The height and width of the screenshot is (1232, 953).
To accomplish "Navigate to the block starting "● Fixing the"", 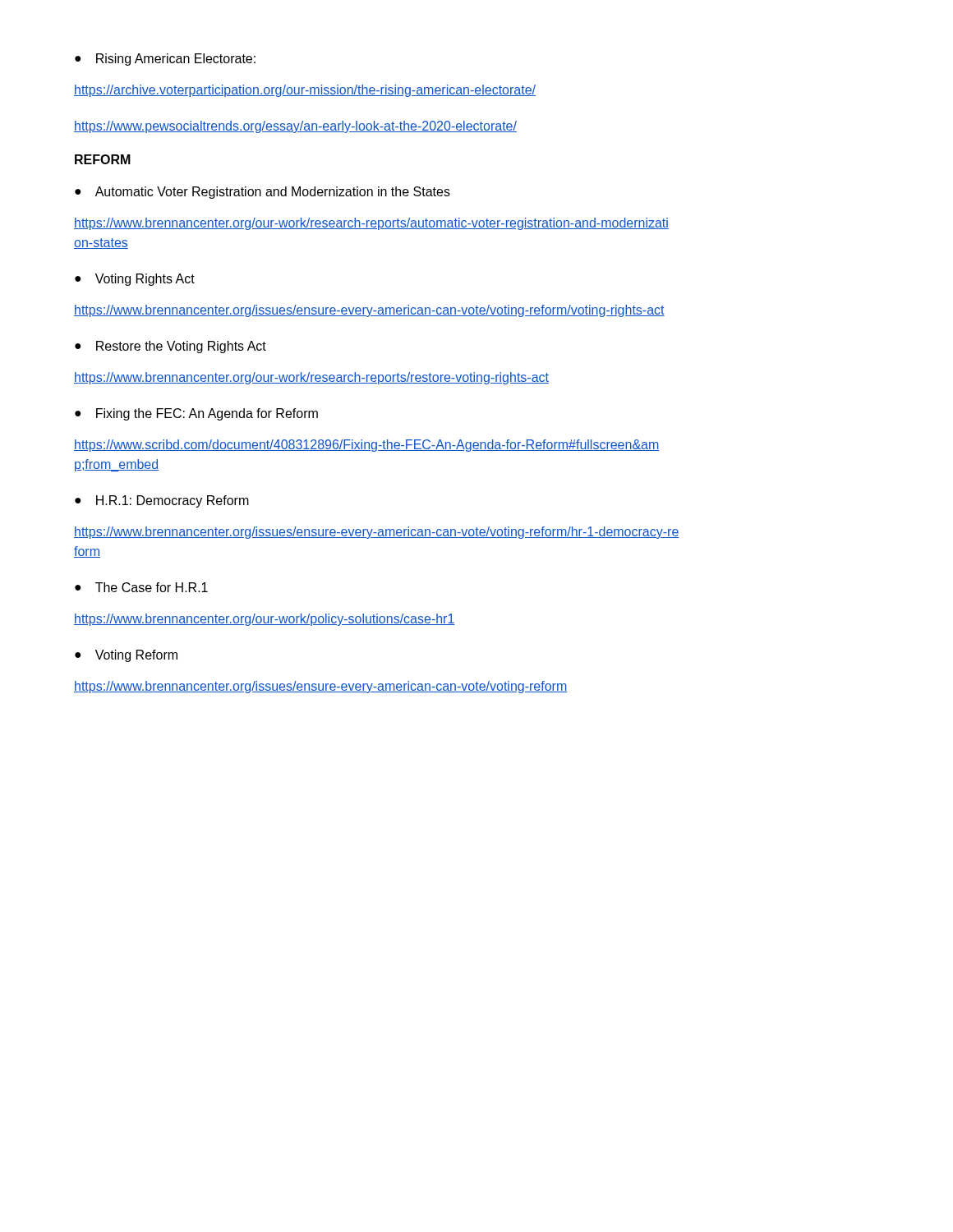I will pyautogui.click(x=196, y=414).
